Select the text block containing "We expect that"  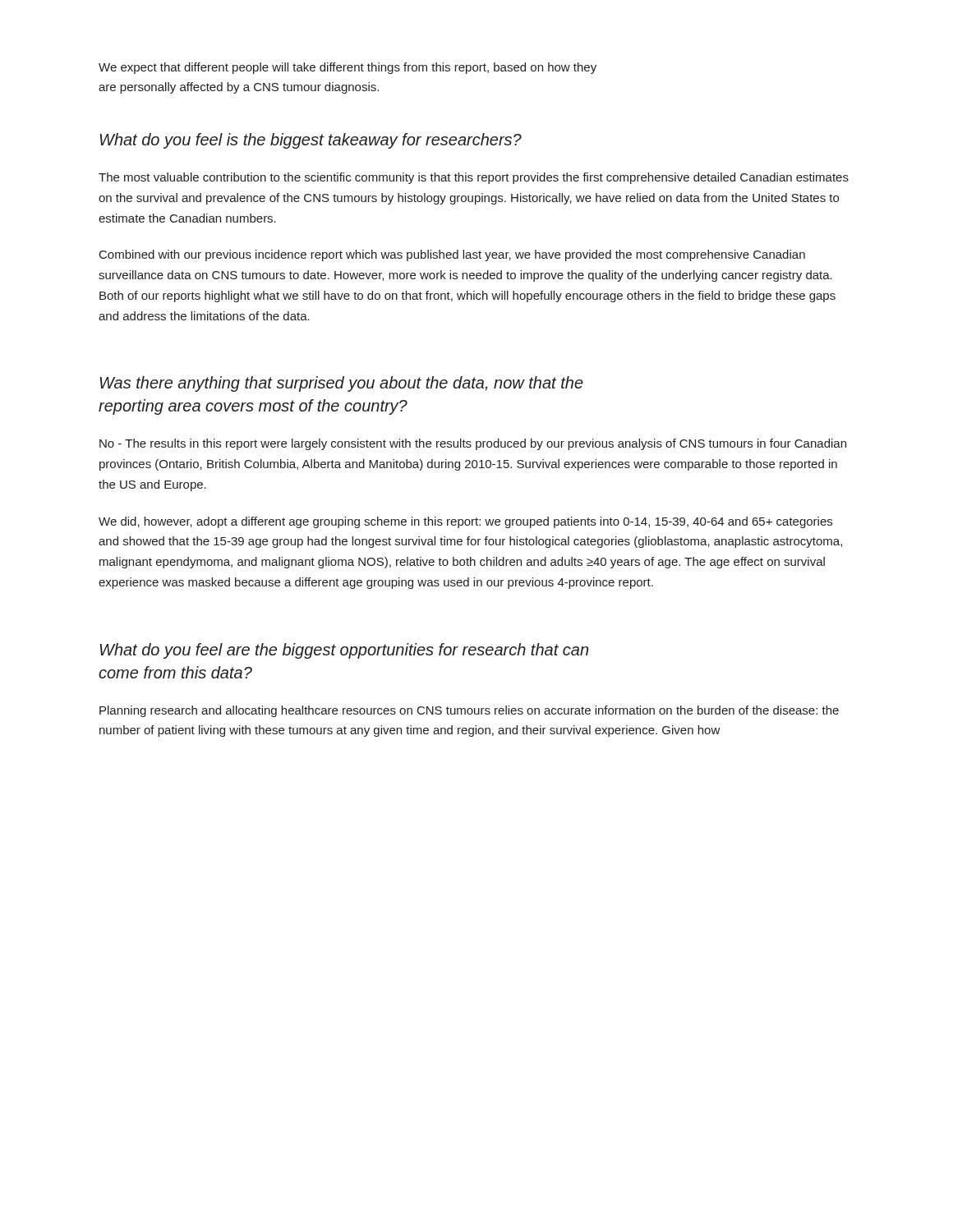coord(348,77)
